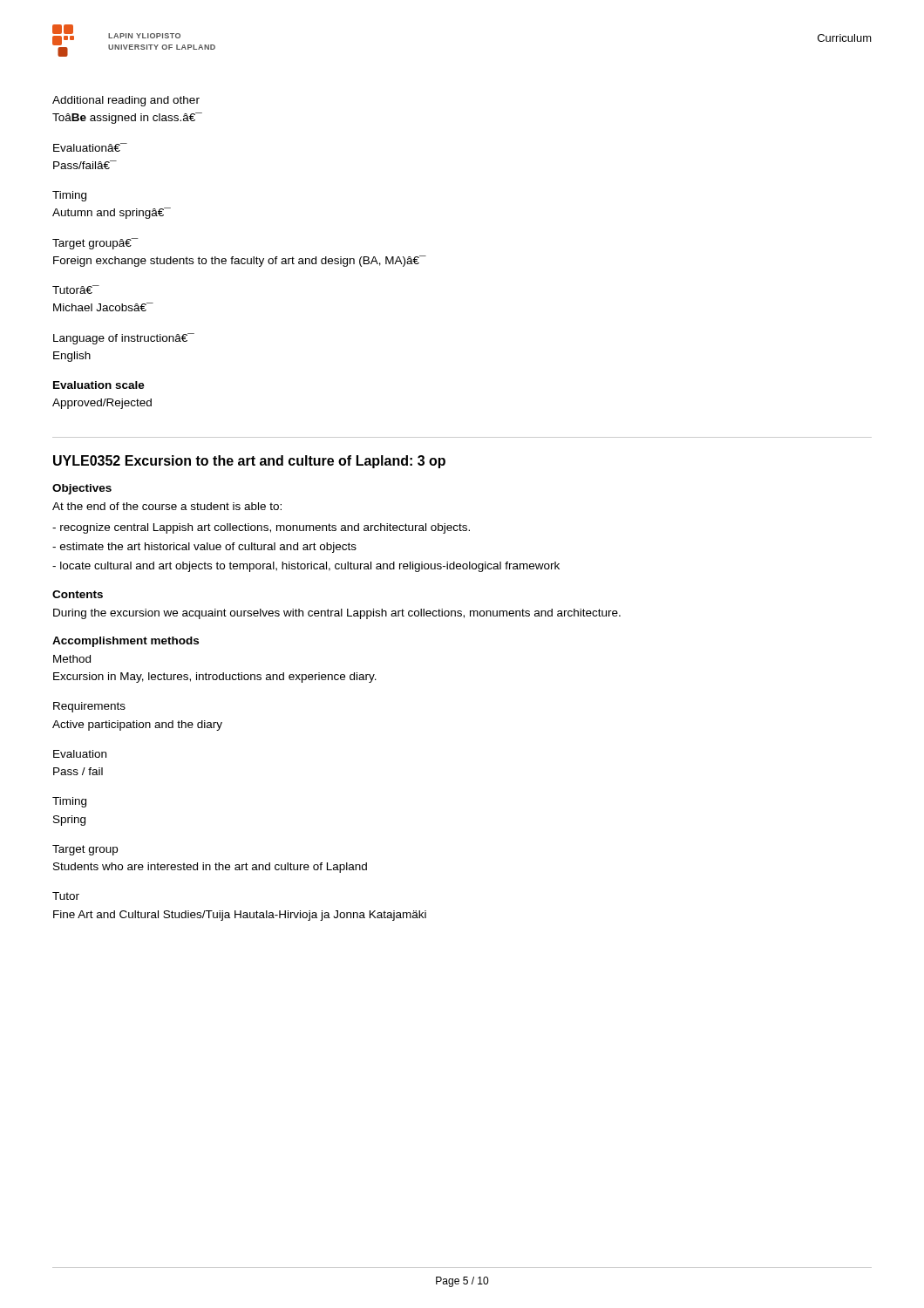Select the list item that reads "locate cultural and art objects to temporal, historical,"
Viewport: 924px width, 1308px height.
click(x=306, y=566)
